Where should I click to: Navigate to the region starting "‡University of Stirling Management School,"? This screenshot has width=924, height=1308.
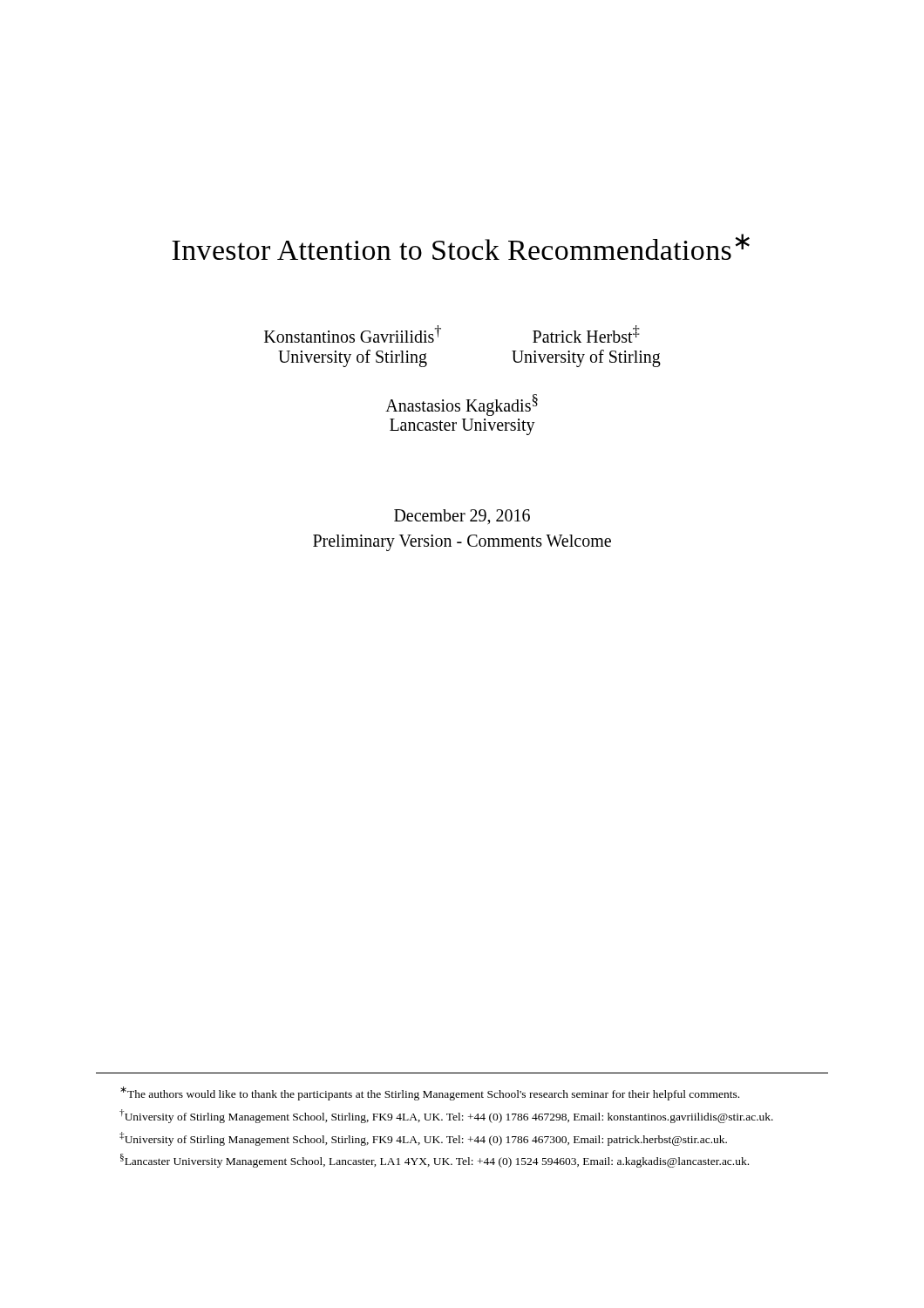(x=424, y=1137)
